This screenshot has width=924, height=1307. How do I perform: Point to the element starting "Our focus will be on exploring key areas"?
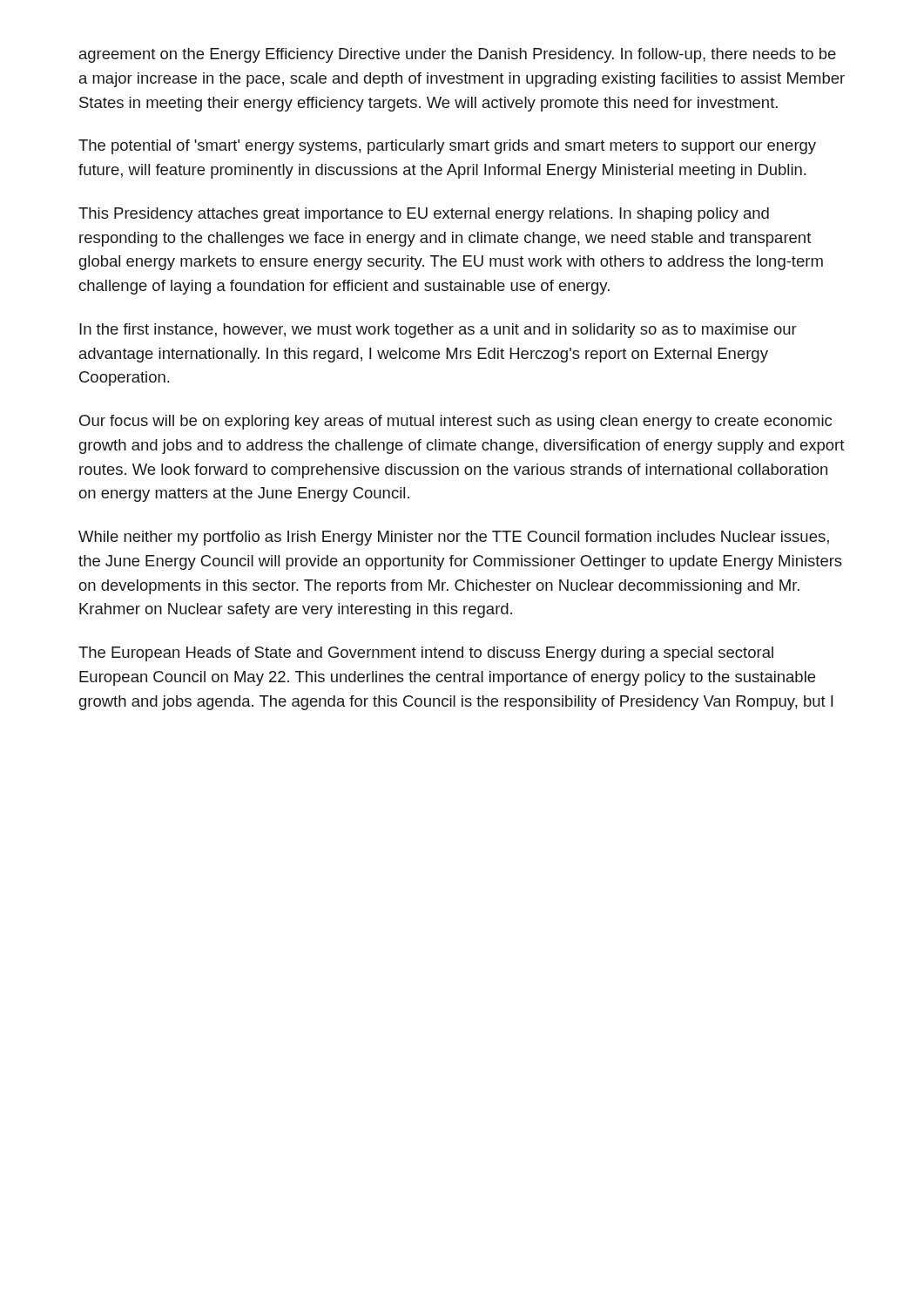pyautogui.click(x=461, y=457)
